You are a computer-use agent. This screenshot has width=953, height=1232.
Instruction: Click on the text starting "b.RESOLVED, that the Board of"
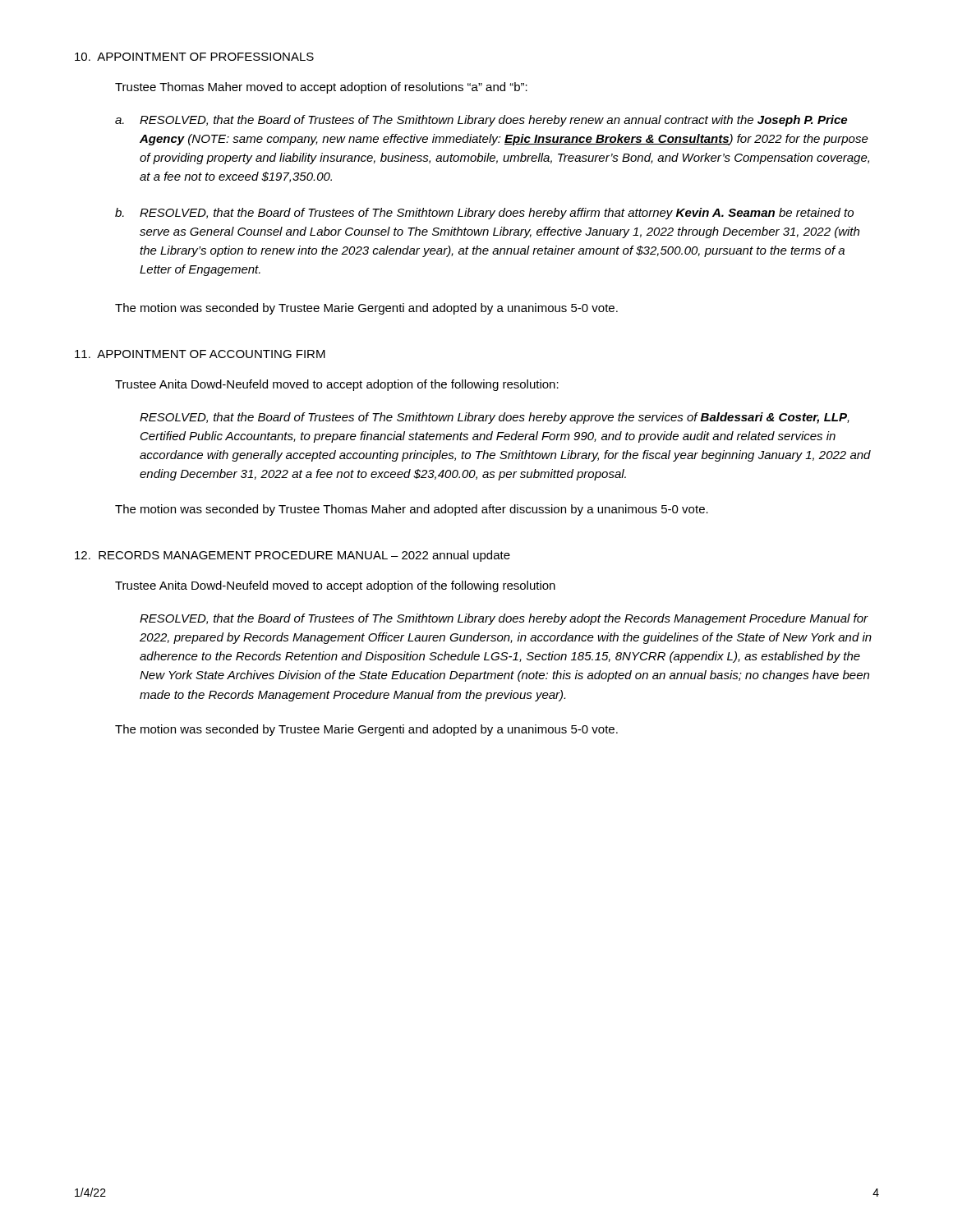click(495, 241)
